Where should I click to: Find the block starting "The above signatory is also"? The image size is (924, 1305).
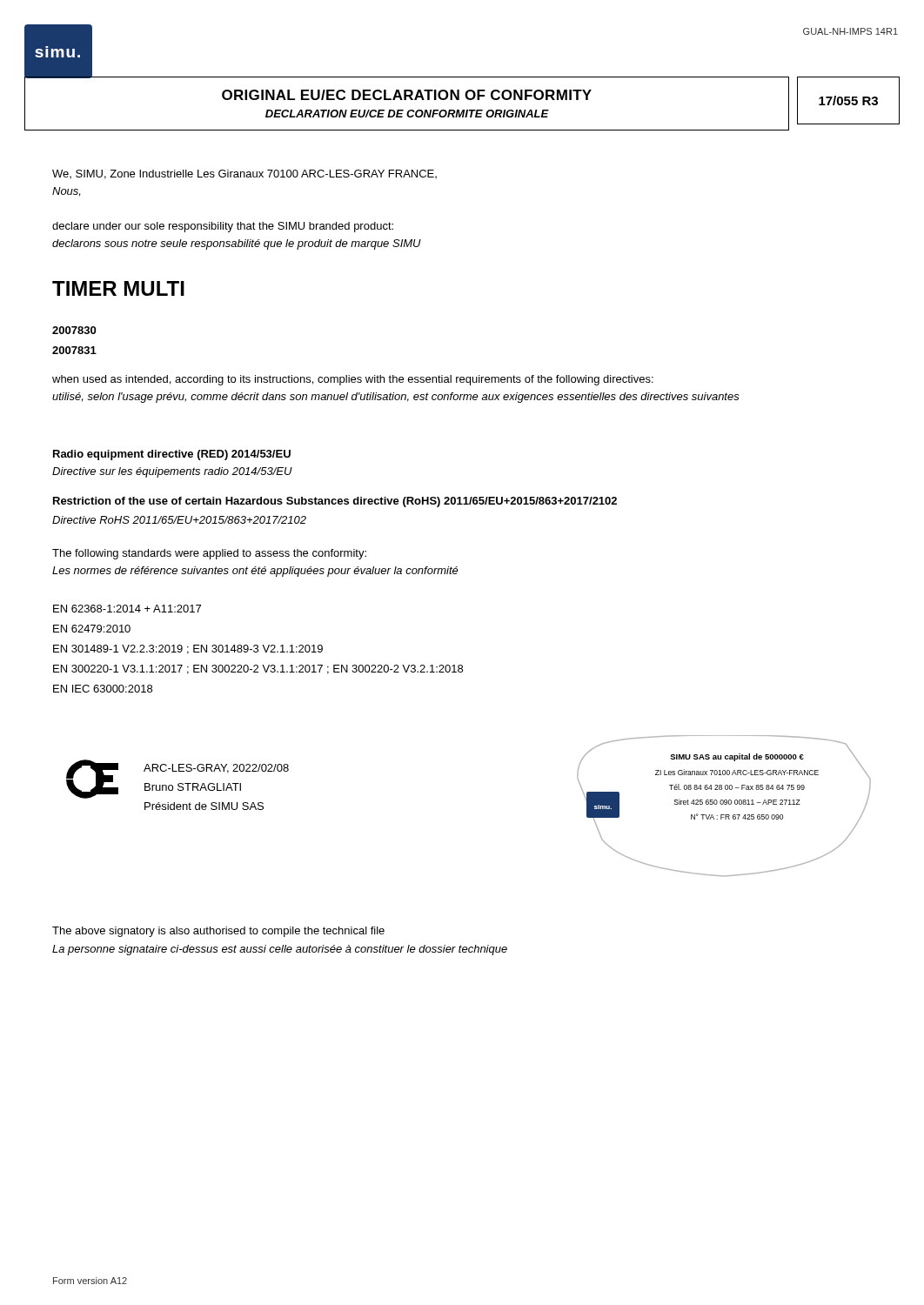[x=280, y=940]
